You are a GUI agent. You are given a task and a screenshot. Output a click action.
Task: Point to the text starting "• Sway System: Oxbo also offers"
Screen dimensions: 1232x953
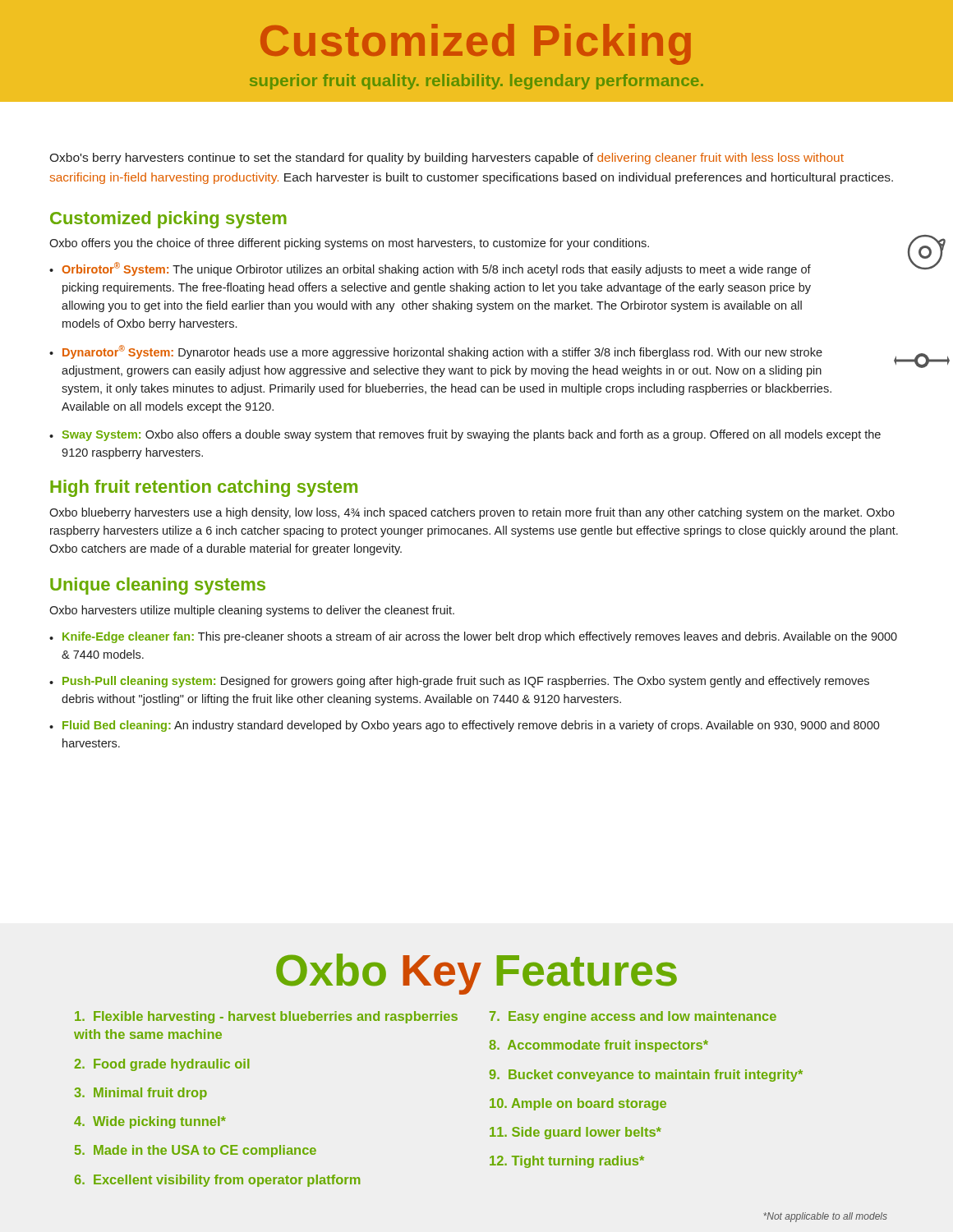[476, 444]
